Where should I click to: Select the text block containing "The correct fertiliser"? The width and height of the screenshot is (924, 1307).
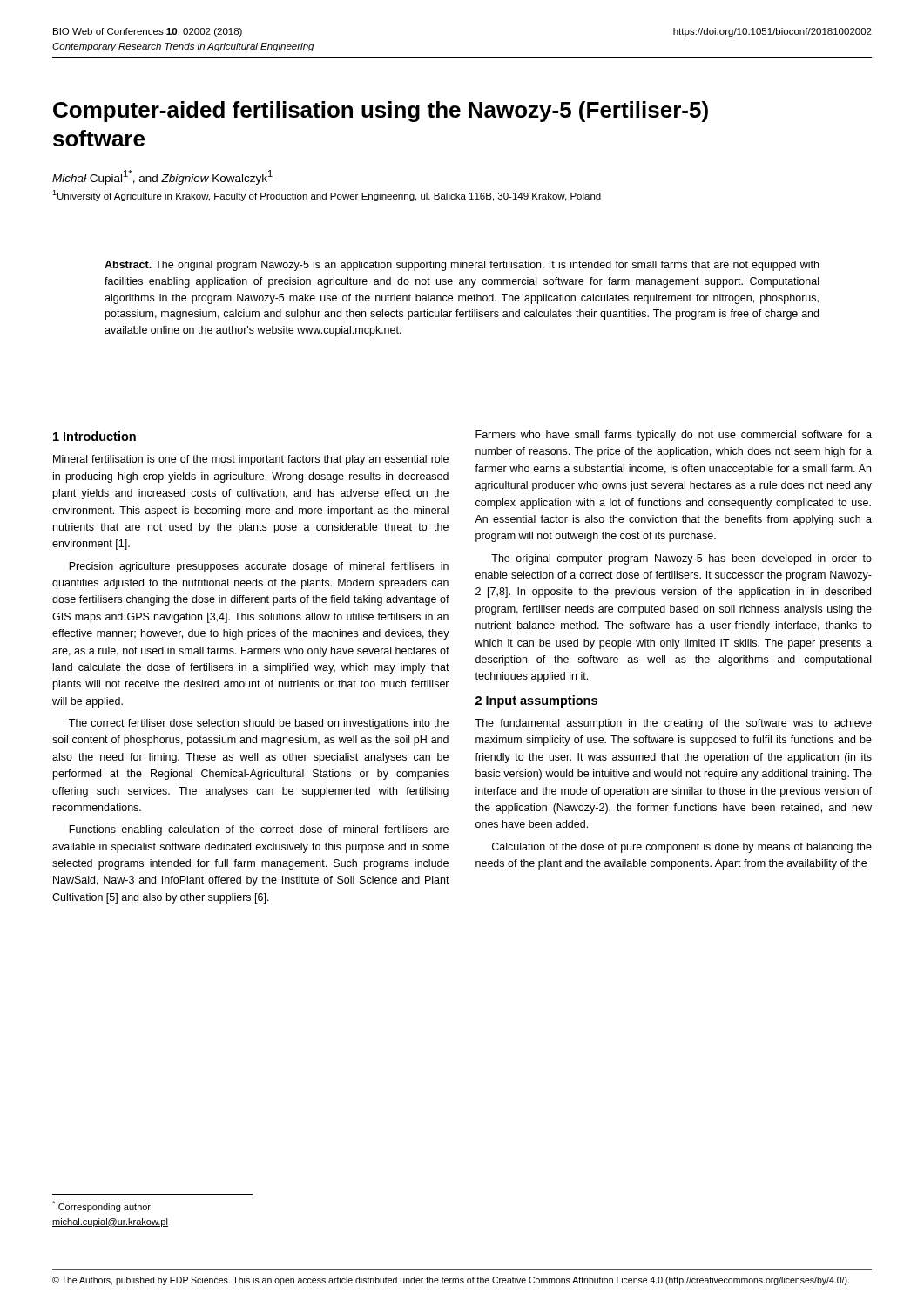[251, 765]
